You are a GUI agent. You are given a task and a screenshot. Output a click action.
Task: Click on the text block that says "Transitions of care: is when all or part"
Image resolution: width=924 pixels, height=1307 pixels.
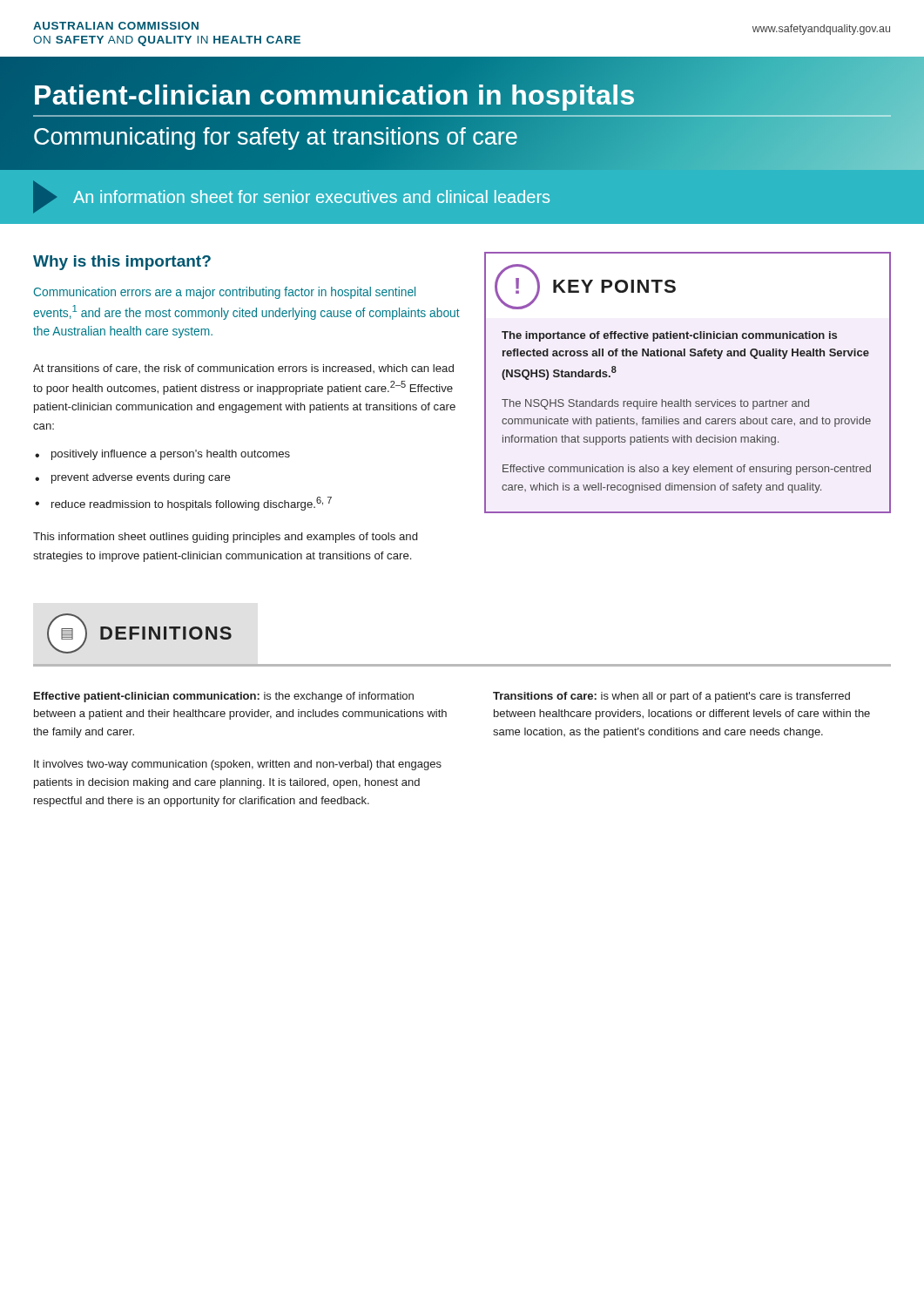point(682,714)
